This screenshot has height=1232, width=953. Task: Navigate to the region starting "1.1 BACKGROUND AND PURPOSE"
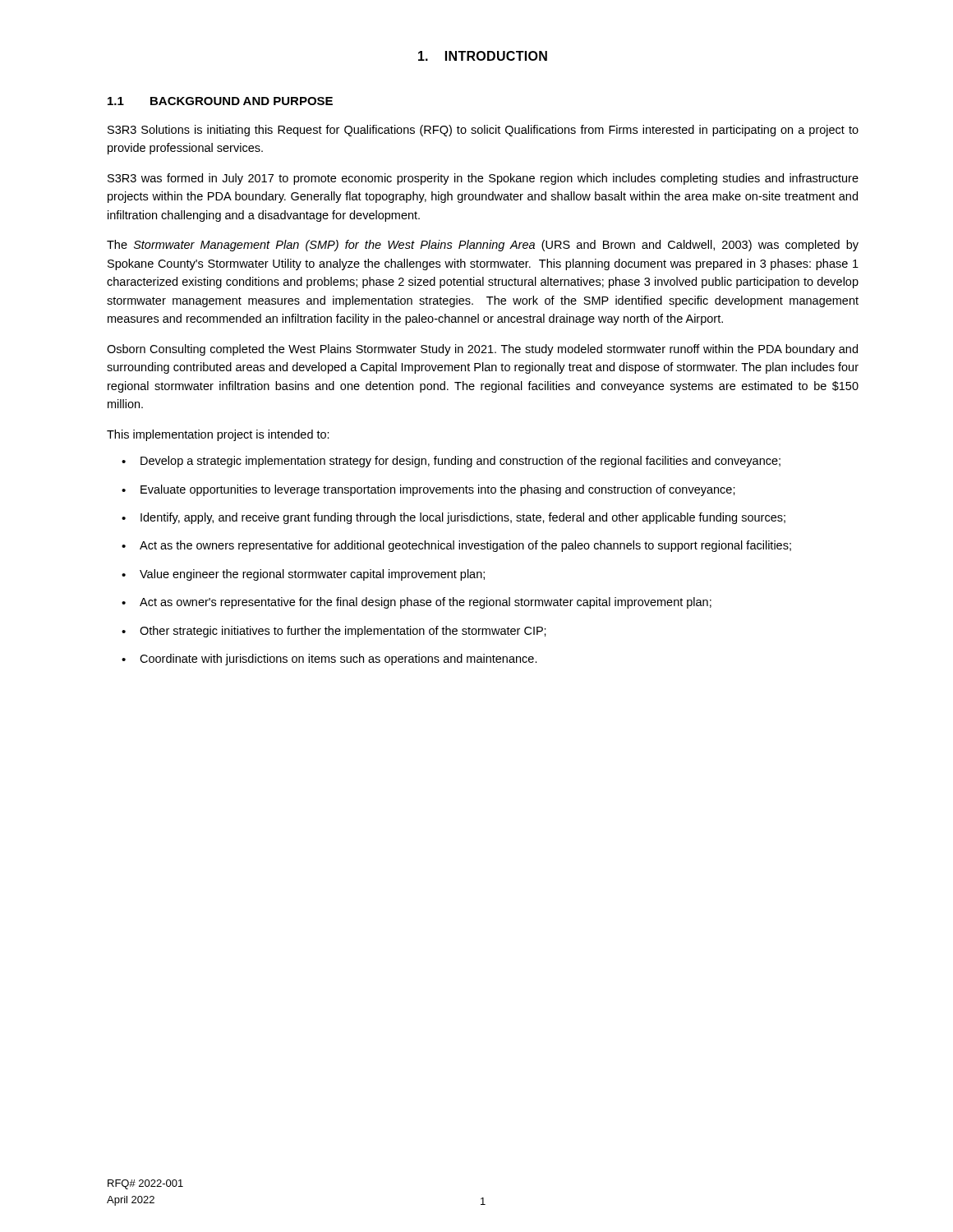coord(220,101)
